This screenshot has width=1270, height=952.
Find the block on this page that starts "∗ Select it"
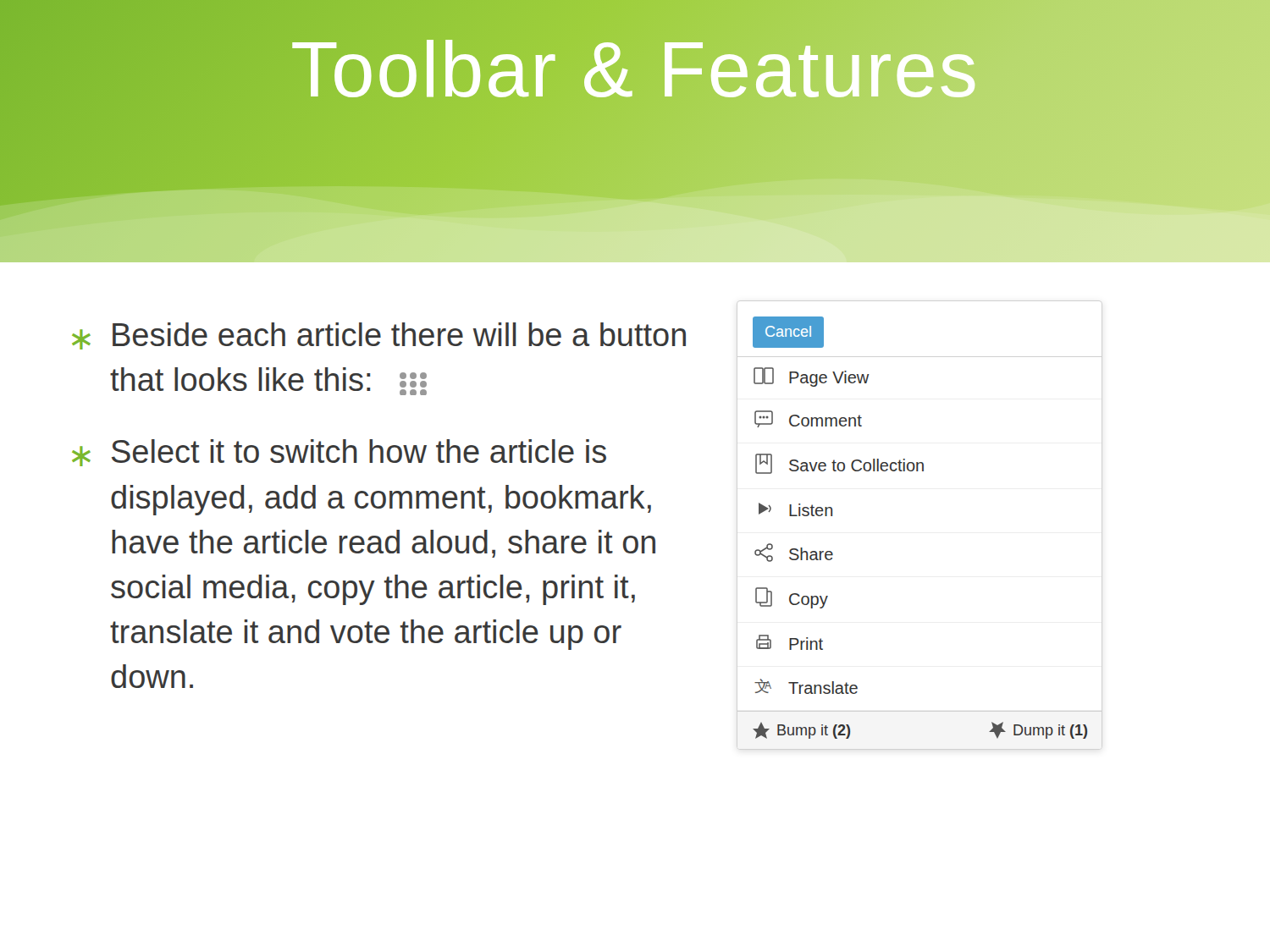(387, 565)
